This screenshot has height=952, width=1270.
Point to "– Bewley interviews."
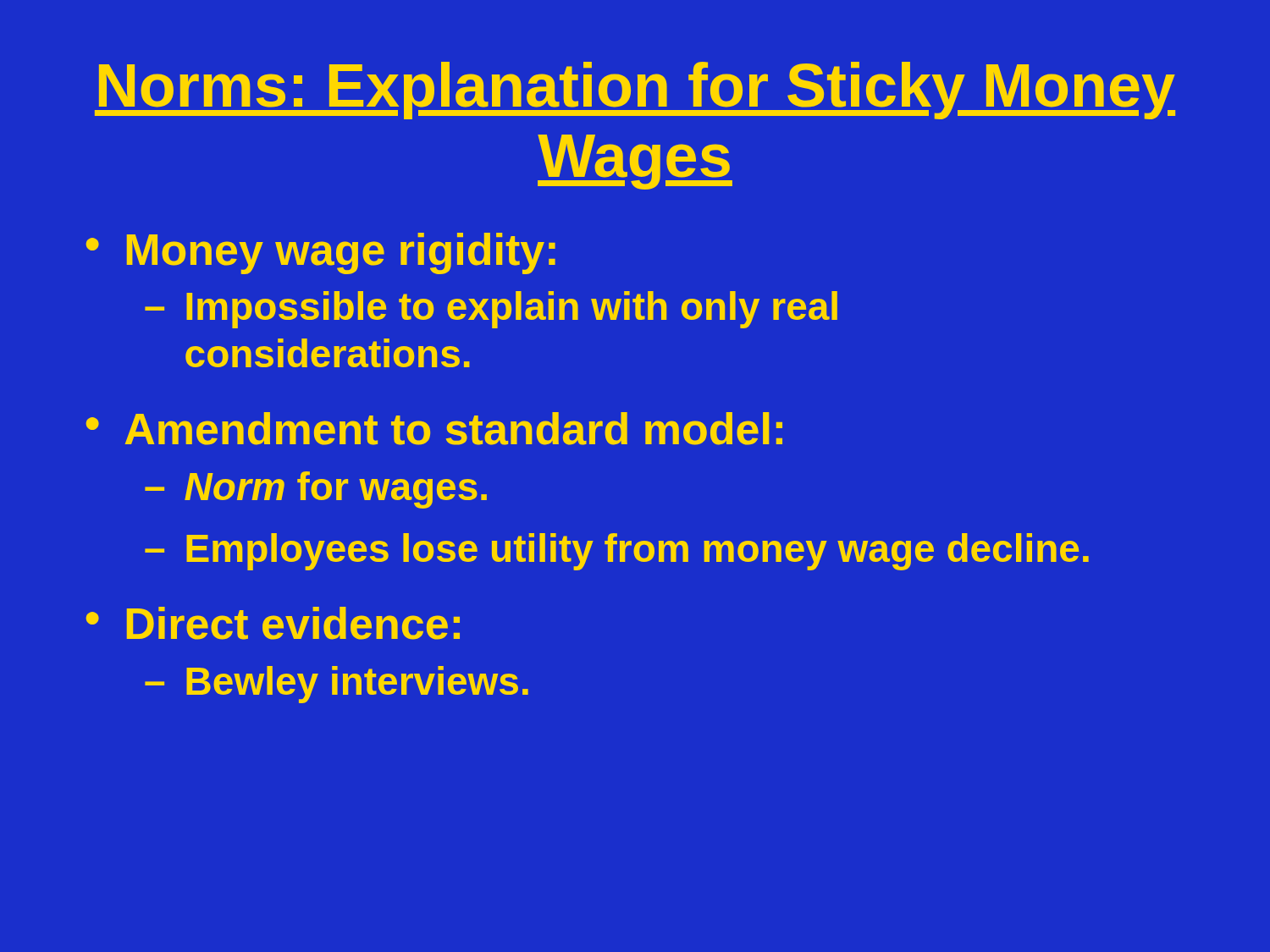[337, 681]
